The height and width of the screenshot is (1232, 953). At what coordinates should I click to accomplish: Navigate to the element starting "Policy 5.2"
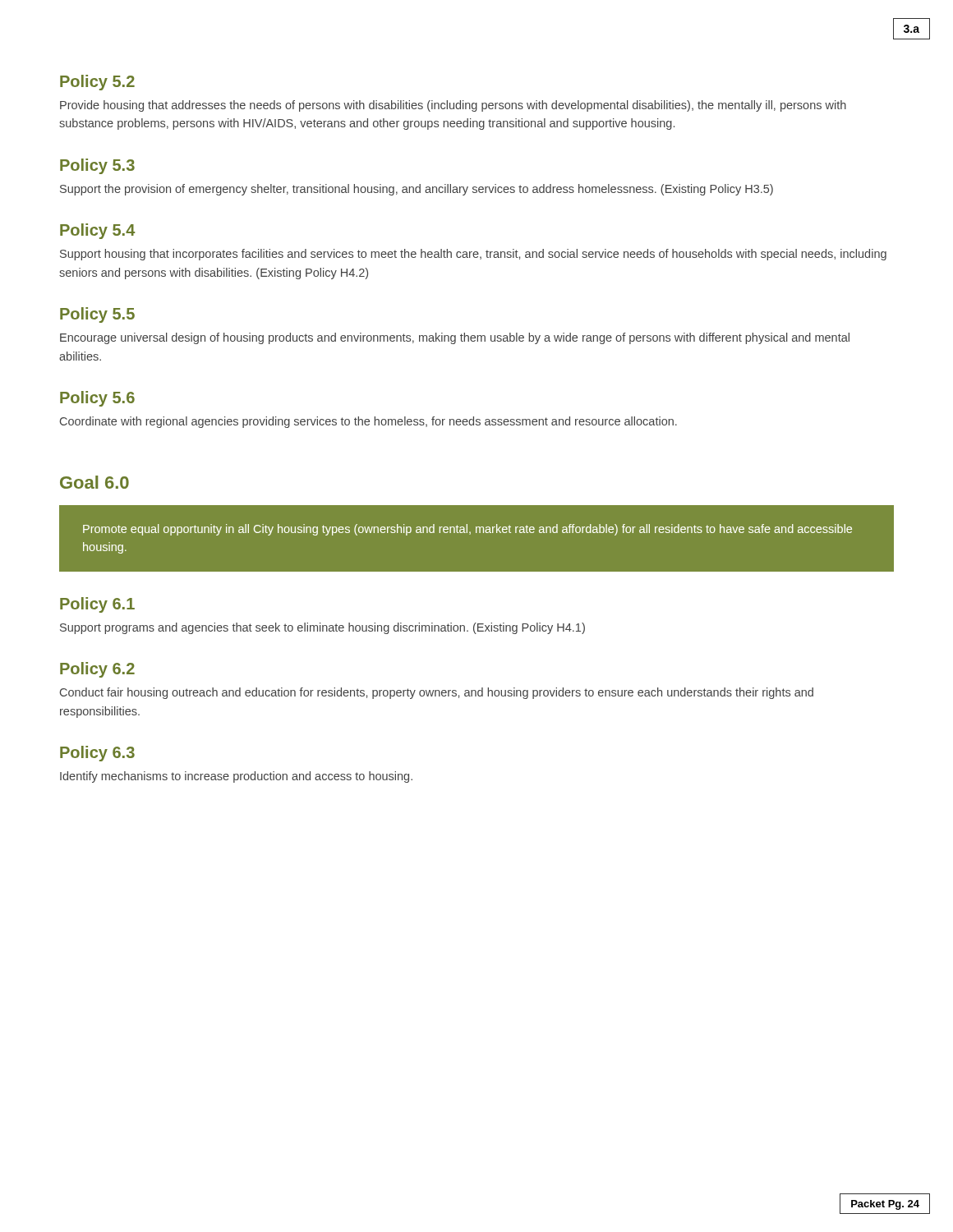pos(97,81)
